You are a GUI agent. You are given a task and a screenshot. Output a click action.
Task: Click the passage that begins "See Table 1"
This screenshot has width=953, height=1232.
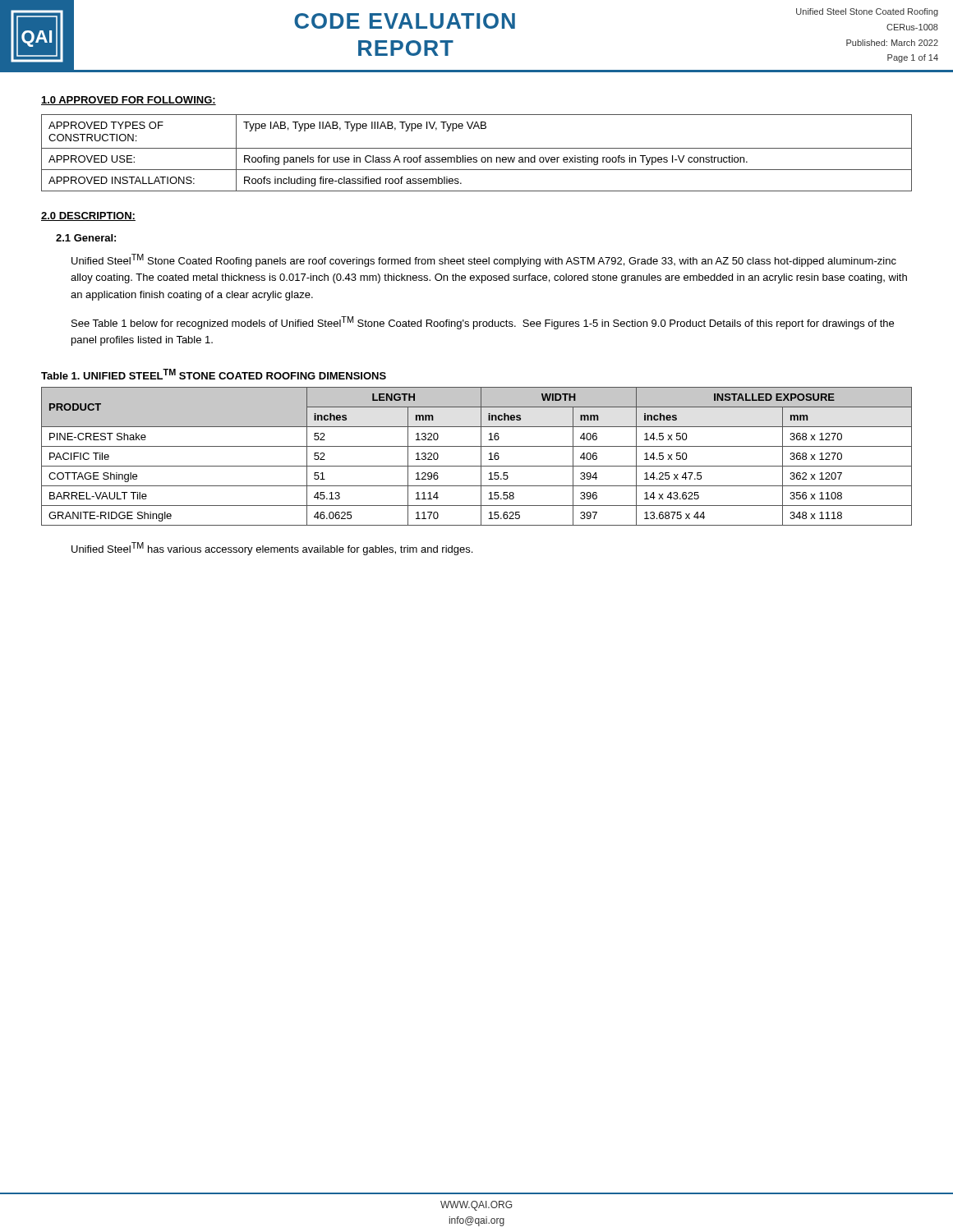[483, 330]
